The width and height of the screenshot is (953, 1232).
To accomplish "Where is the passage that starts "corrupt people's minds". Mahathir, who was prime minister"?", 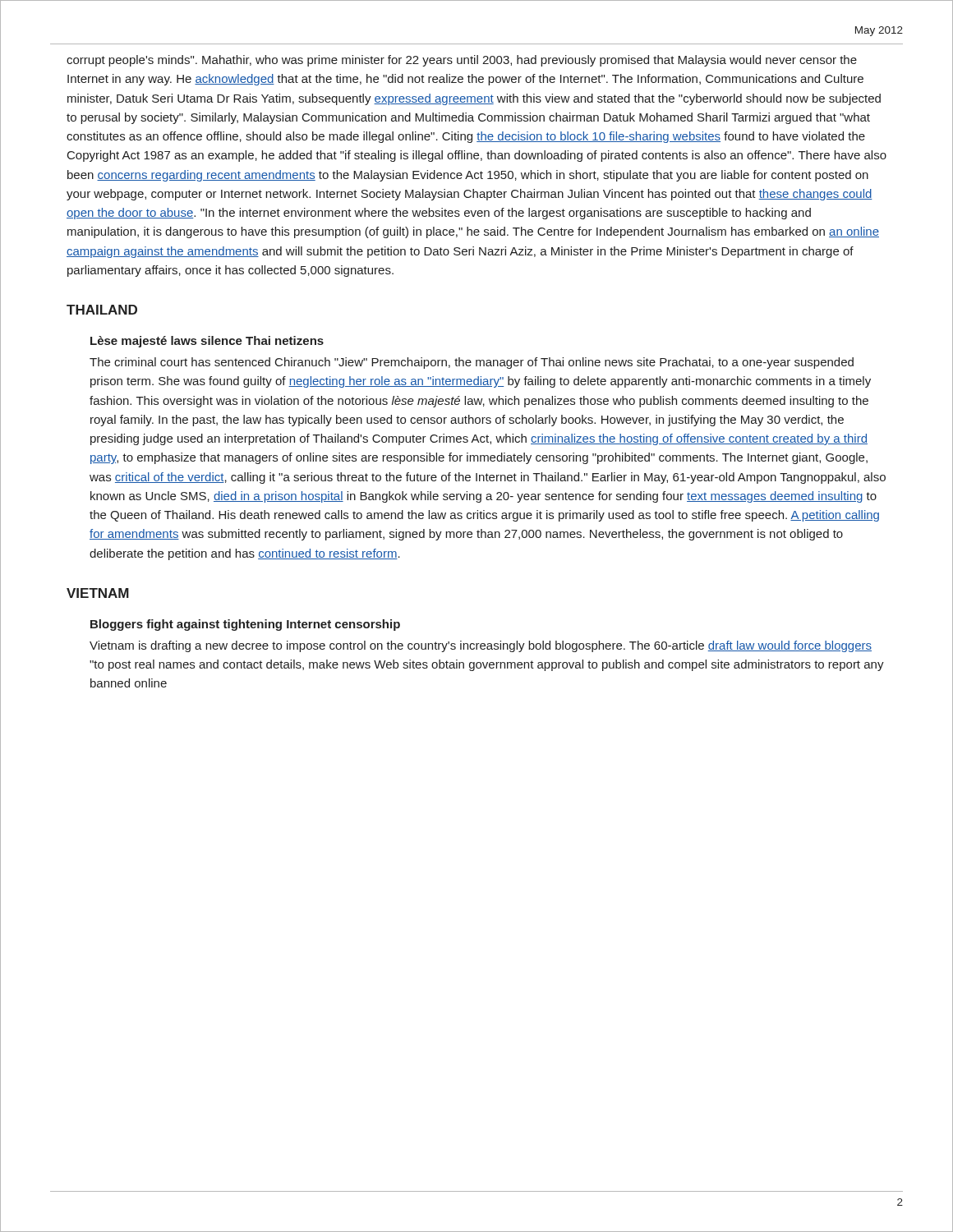I will (x=476, y=165).
